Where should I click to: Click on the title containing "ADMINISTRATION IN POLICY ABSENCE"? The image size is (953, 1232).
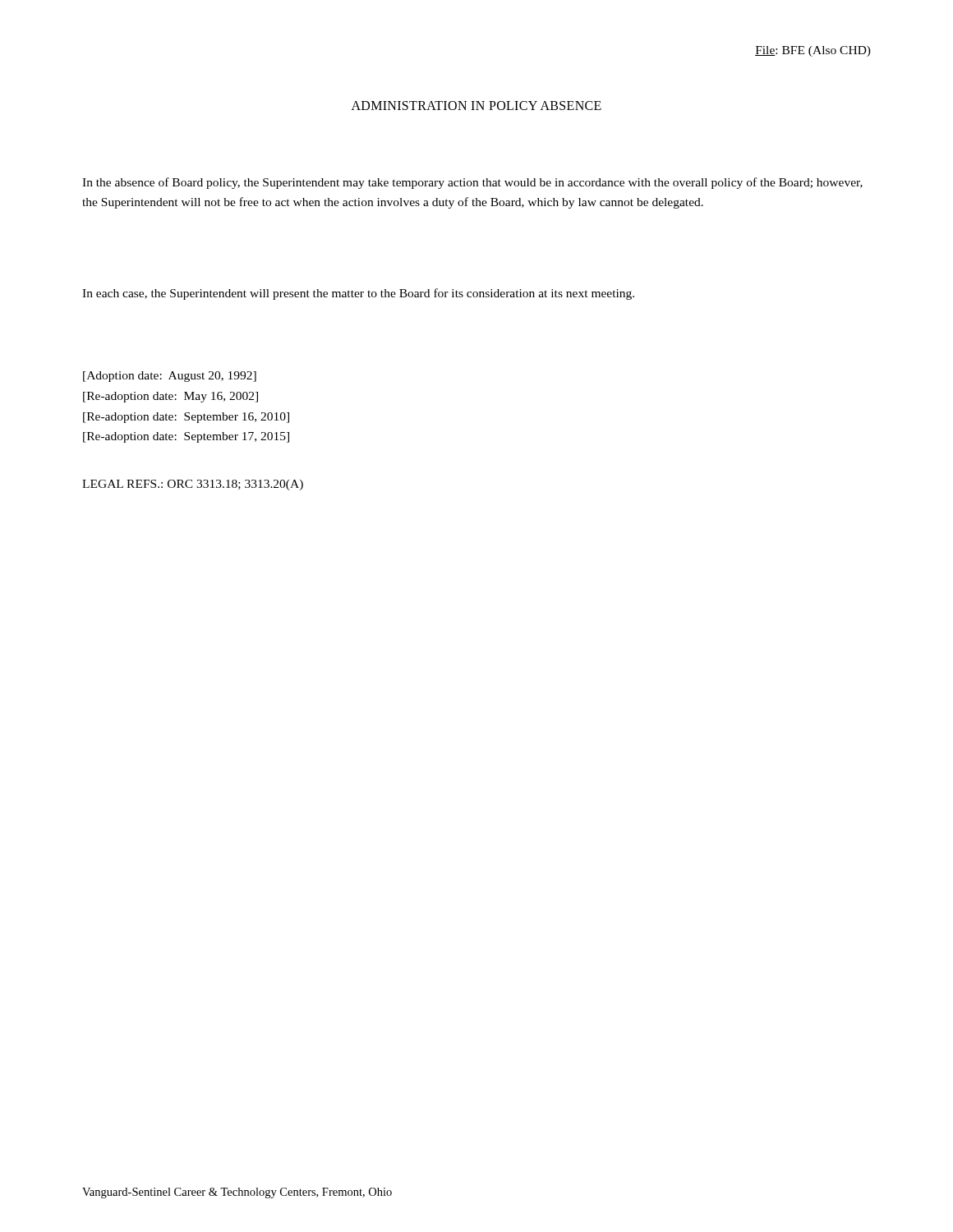coord(476,106)
